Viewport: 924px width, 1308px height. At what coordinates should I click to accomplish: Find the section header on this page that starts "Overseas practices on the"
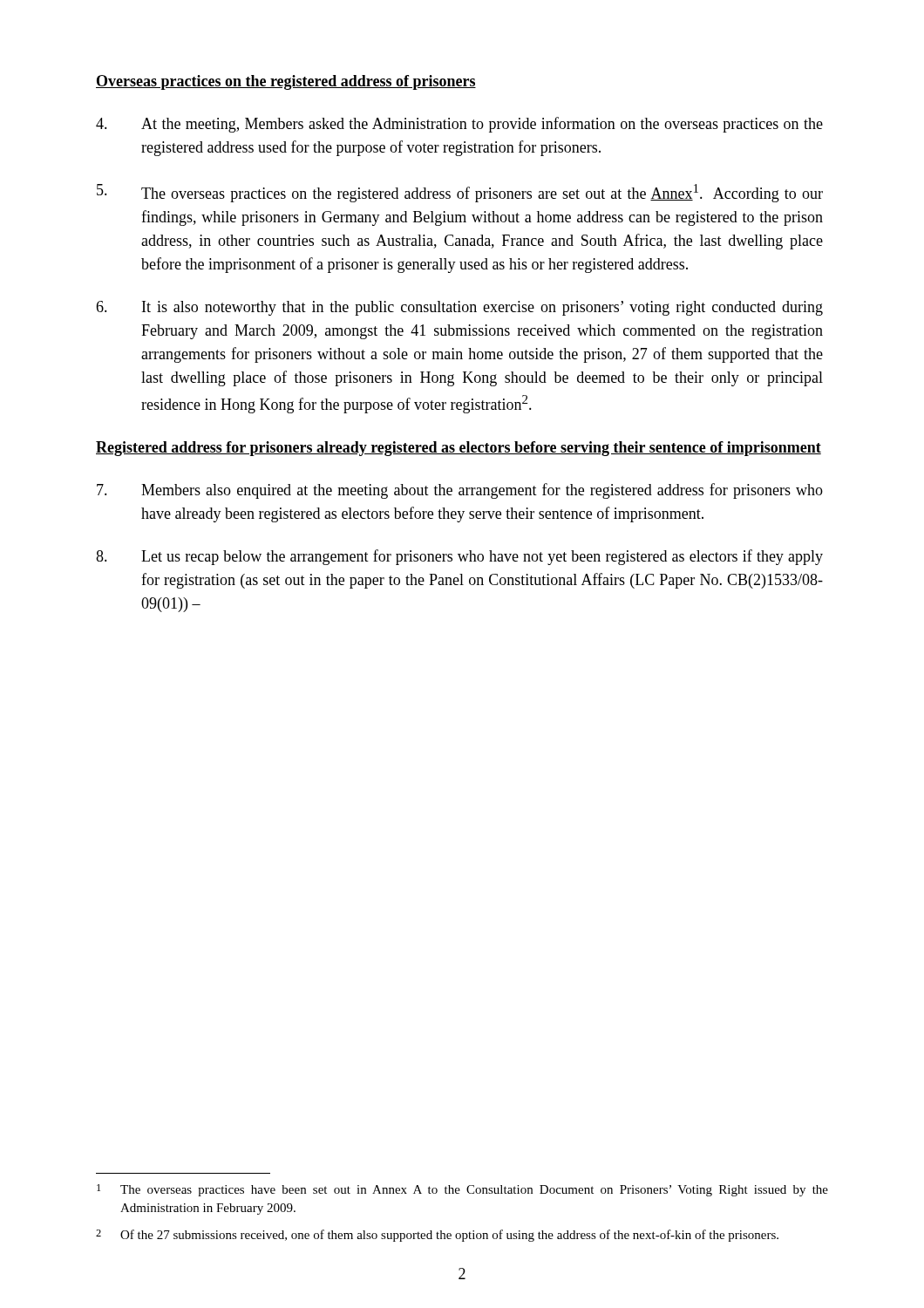[x=286, y=81]
